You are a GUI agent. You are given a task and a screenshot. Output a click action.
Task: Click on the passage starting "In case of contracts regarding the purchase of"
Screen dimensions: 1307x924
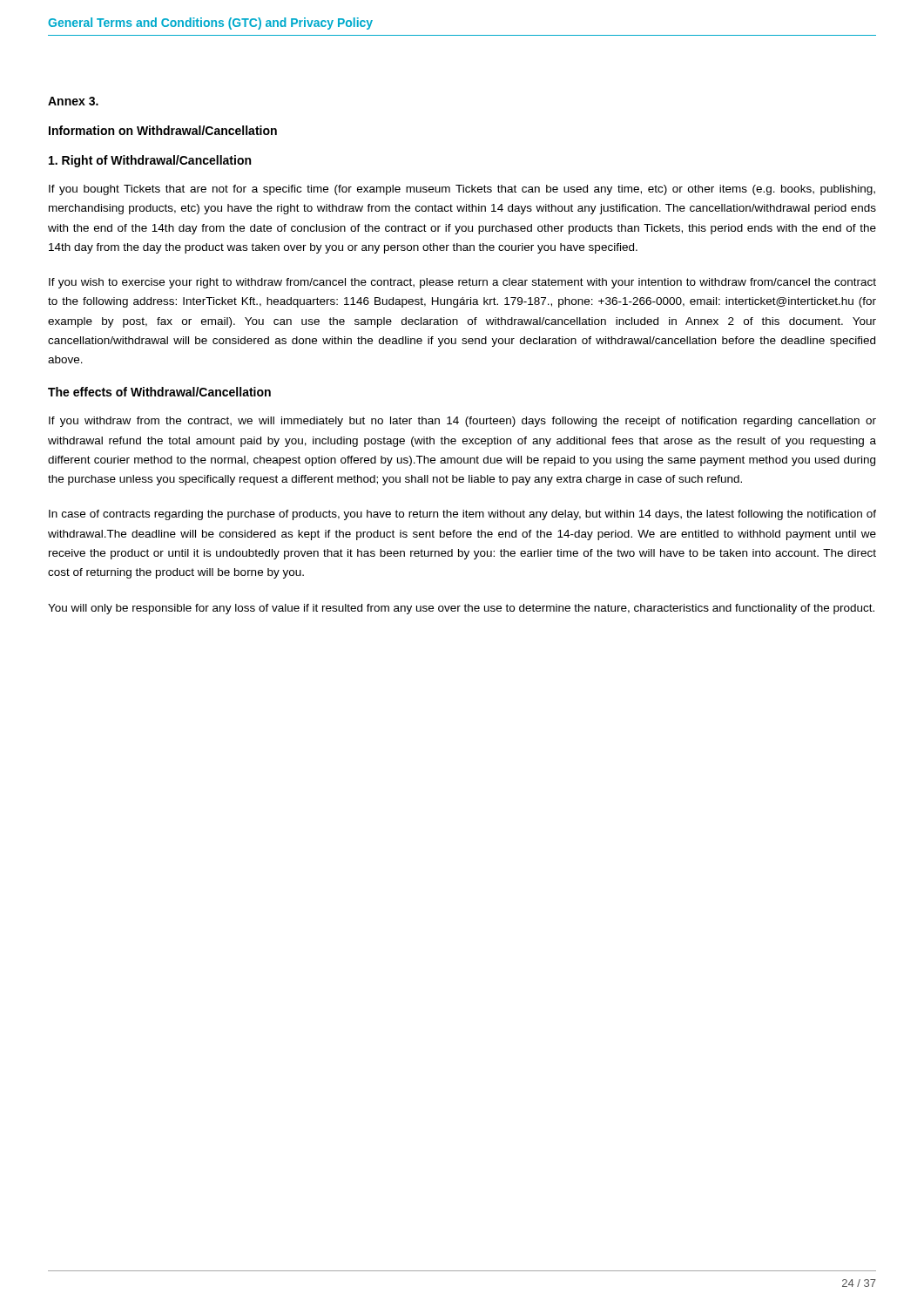pyautogui.click(x=462, y=543)
